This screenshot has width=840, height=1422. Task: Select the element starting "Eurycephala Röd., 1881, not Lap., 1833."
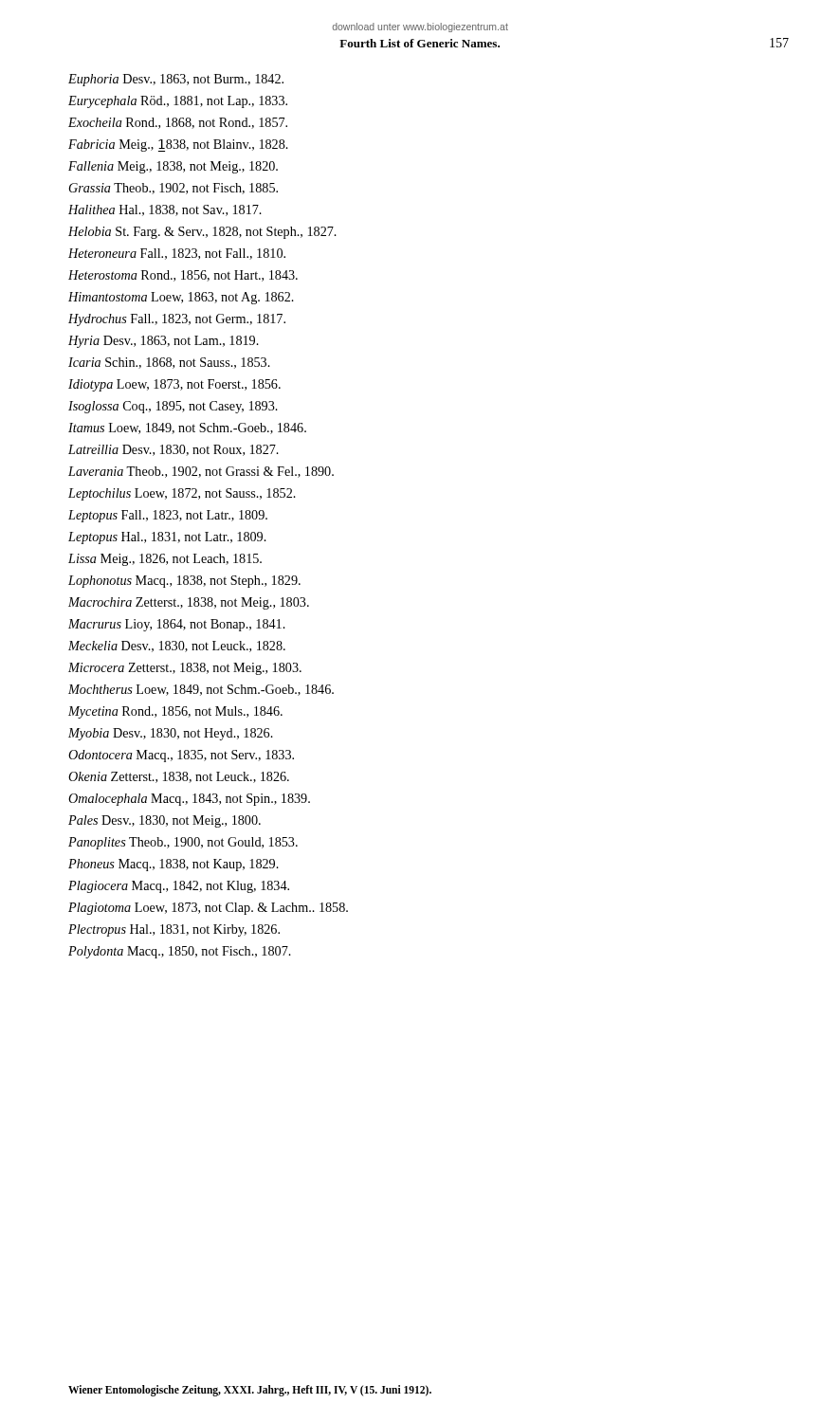tap(178, 100)
